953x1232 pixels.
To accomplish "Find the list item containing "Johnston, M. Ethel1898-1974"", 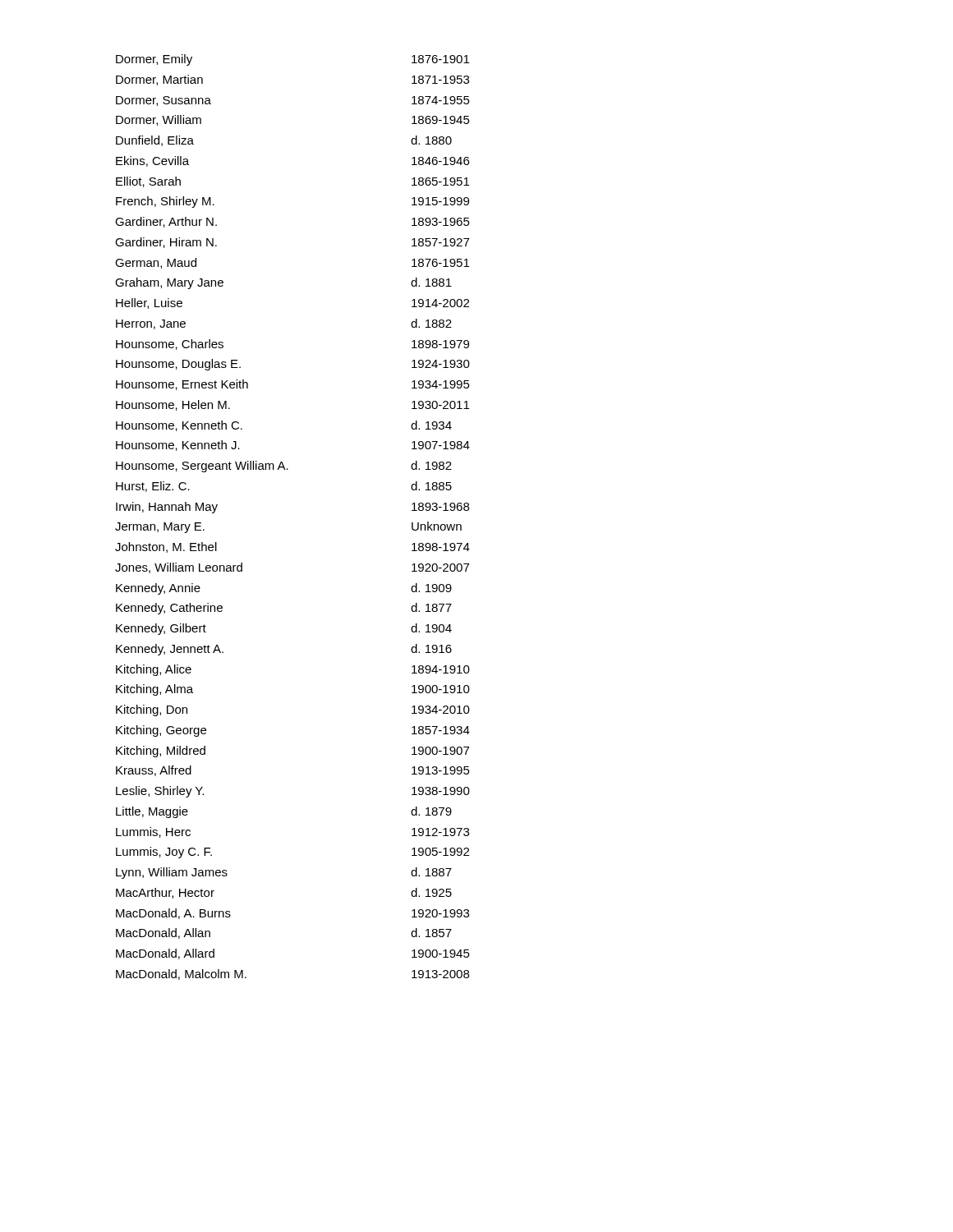I will (160, 547).
